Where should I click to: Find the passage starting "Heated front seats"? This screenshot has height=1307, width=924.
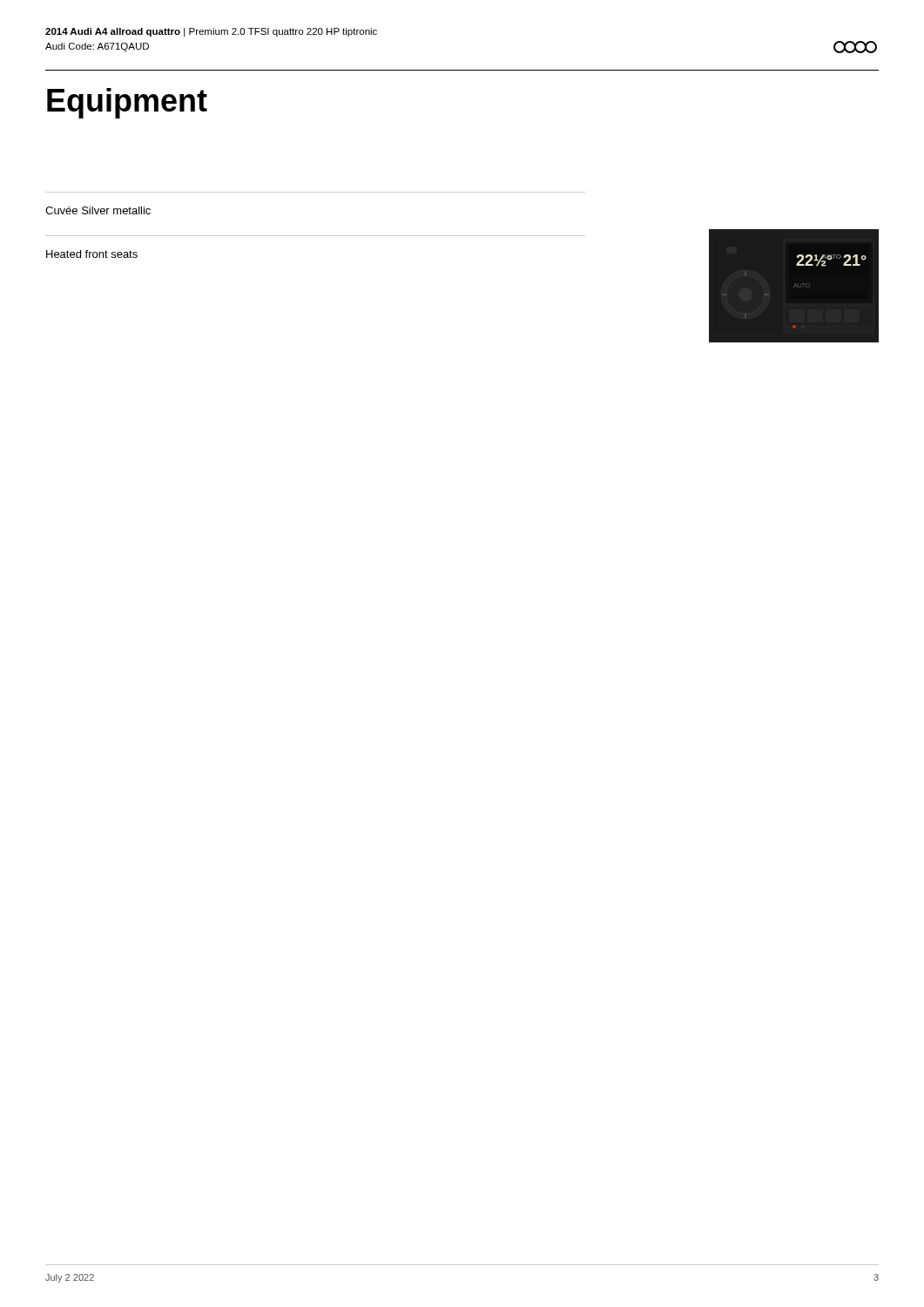(92, 254)
